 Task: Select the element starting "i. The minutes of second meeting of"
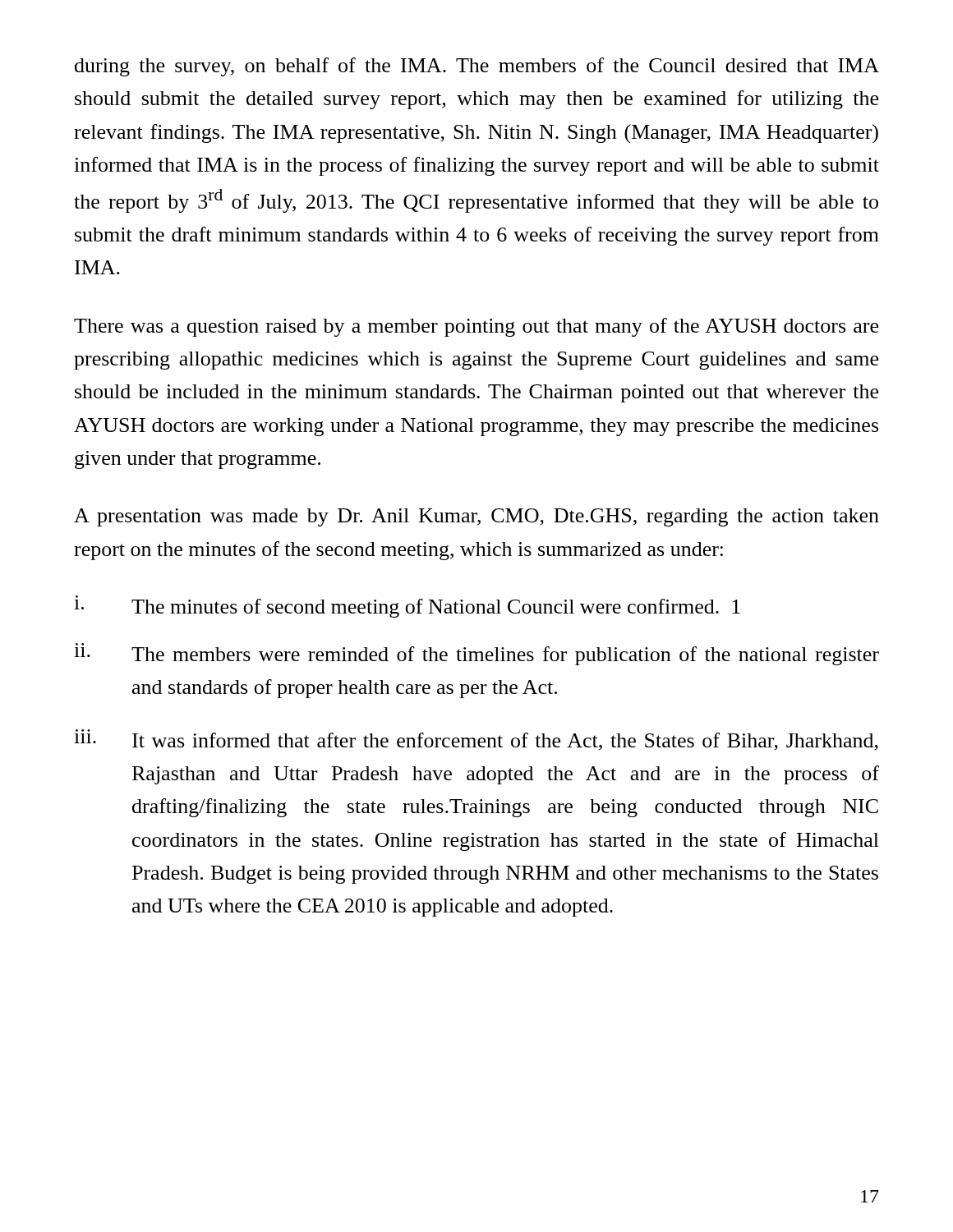click(476, 607)
